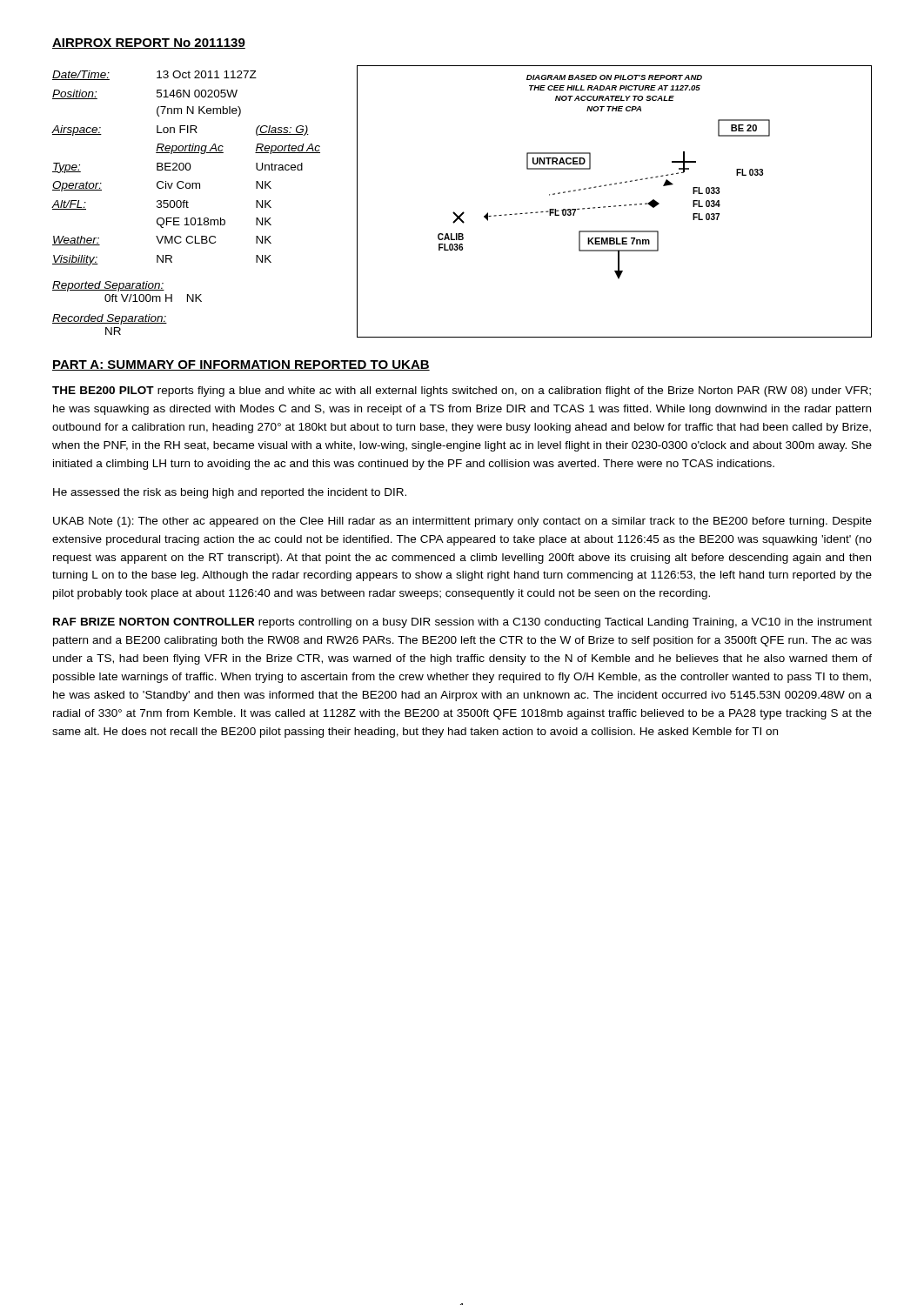Navigate to the passage starting "RAF BRIZE NORTON CONTROLLER reports"
Viewport: 924px width, 1305px height.
pyautogui.click(x=462, y=677)
